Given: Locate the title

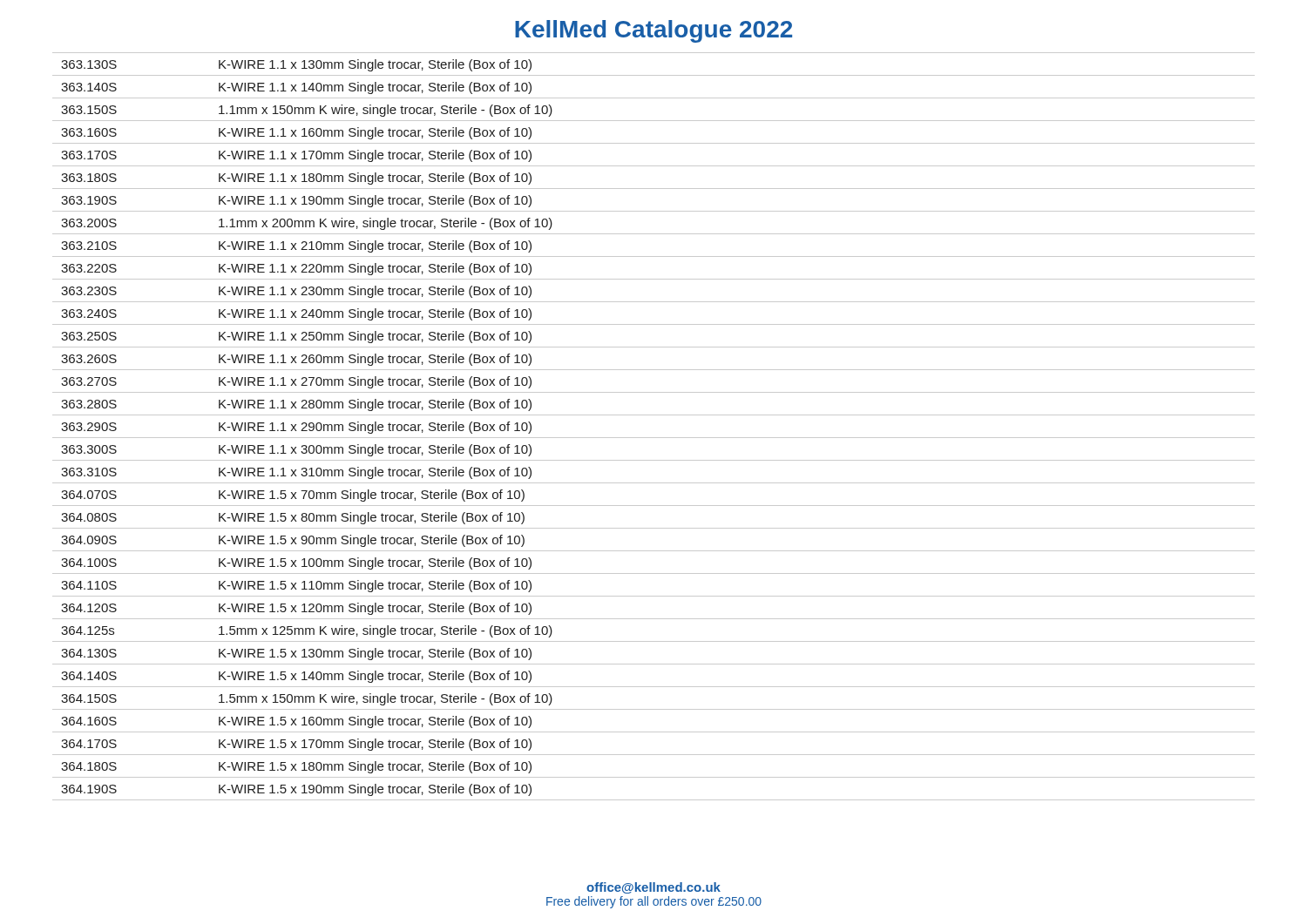Looking at the screenshot, I should 654,29.
